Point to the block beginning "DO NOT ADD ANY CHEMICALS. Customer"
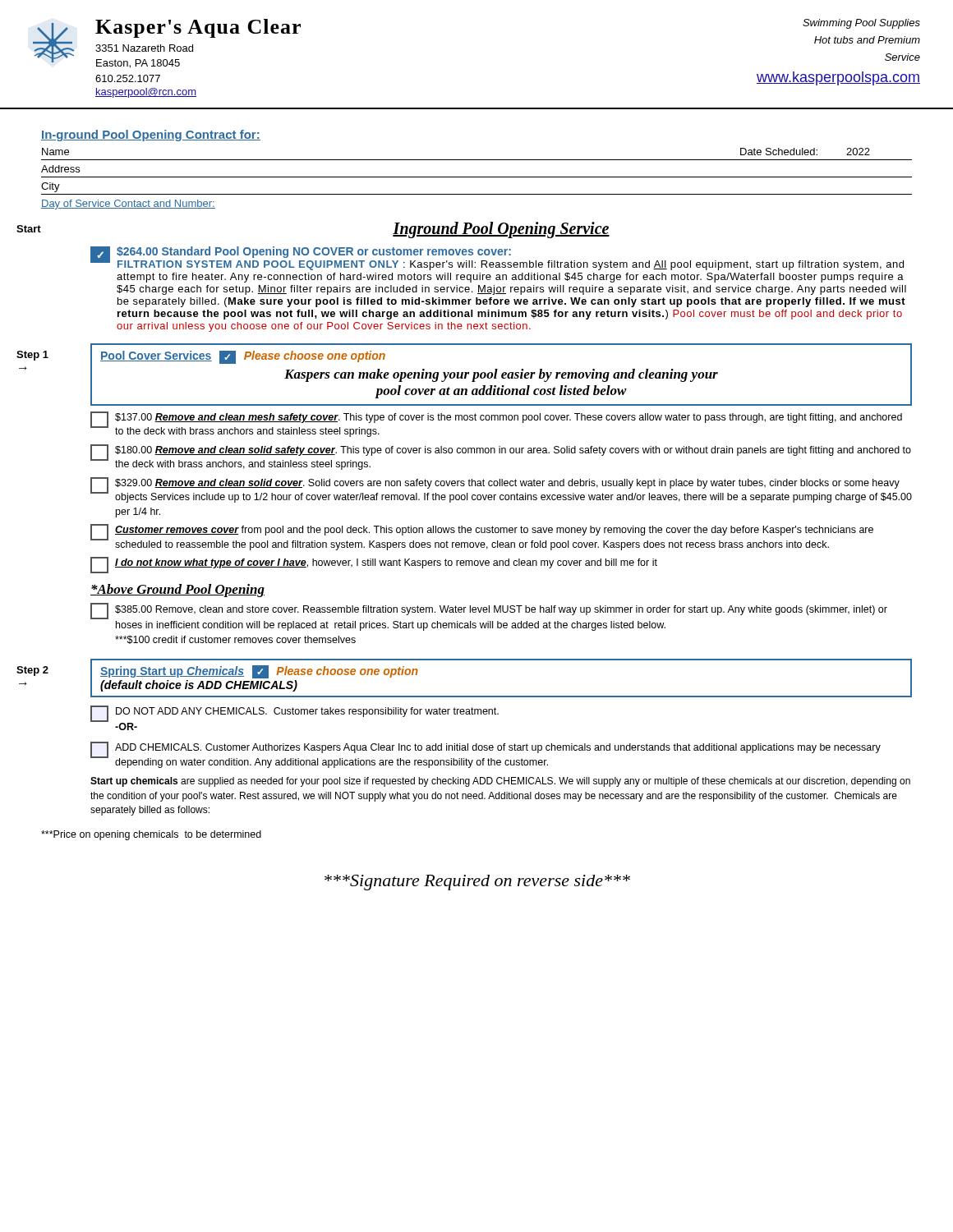The image size is (953, 1232). 295,720
